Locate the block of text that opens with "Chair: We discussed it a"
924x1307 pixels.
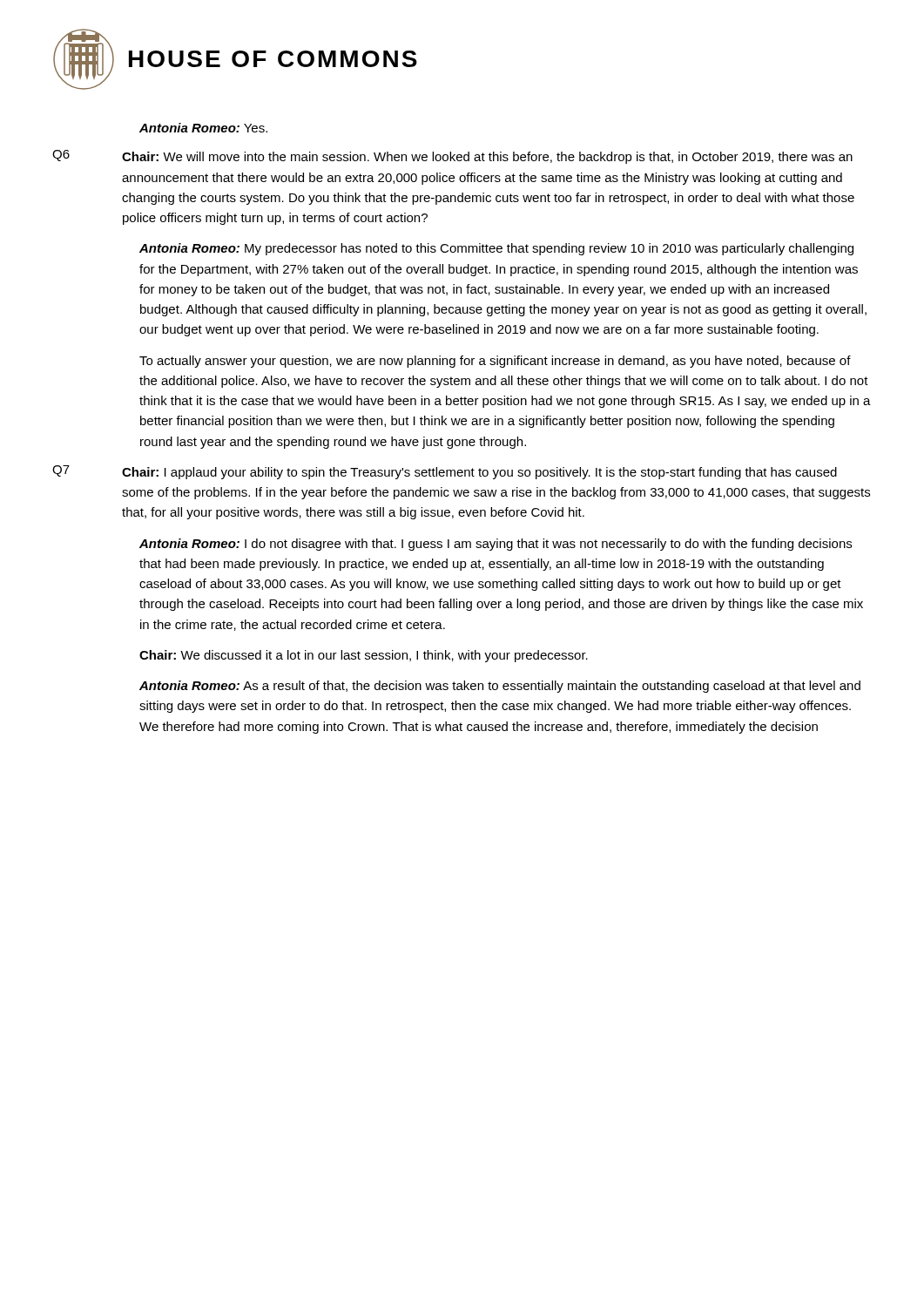point(364,655)
